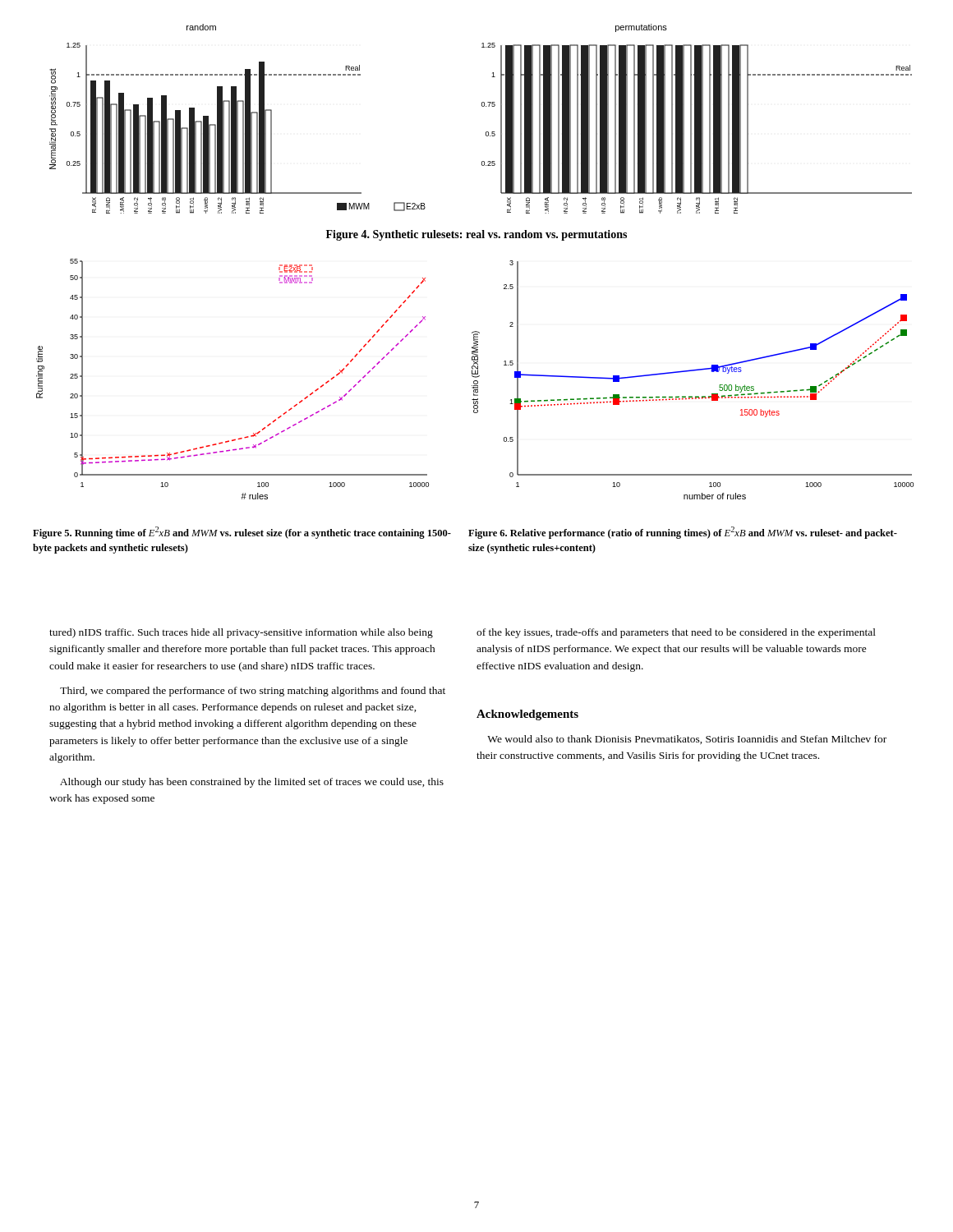This screenshot has height=1232, width=953.
Task: Point to the block beginning "tured) nIDS traffic. Such traces hide all privacy-sensitive"
Action: pos(242,649)
